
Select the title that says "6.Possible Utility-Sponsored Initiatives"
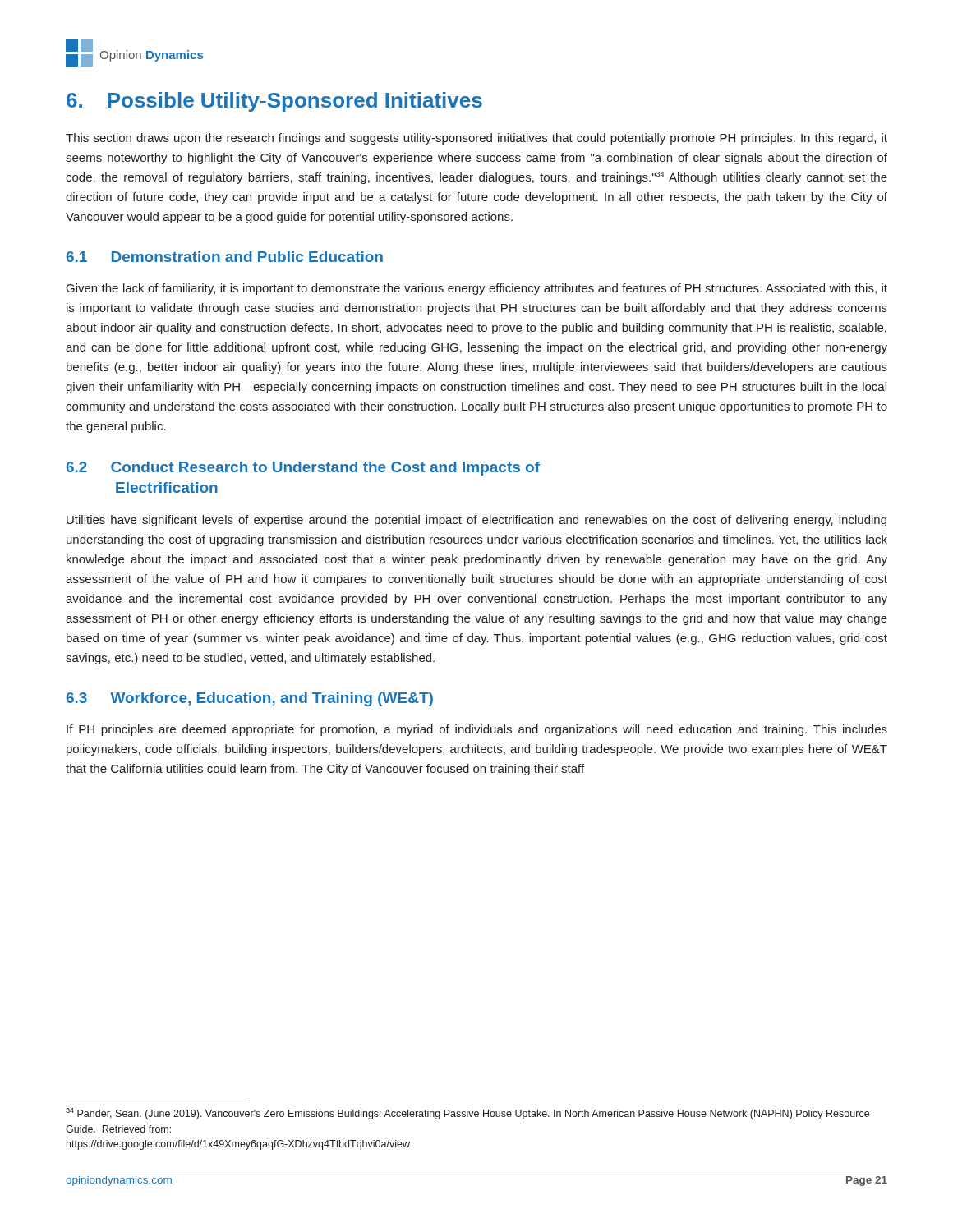pyautogui.click(x=476, y=101)
